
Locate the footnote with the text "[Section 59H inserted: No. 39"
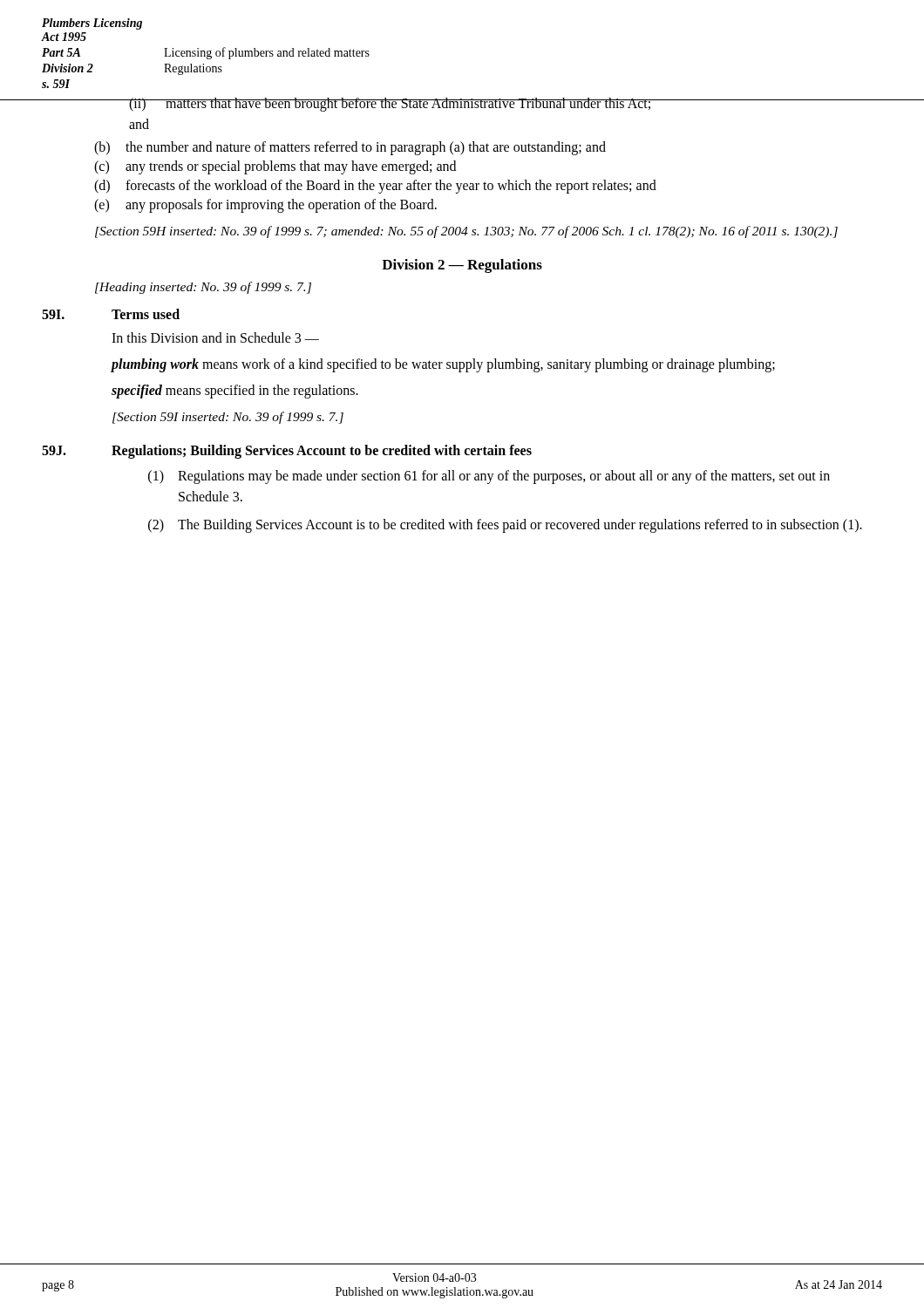coord(466,231)
